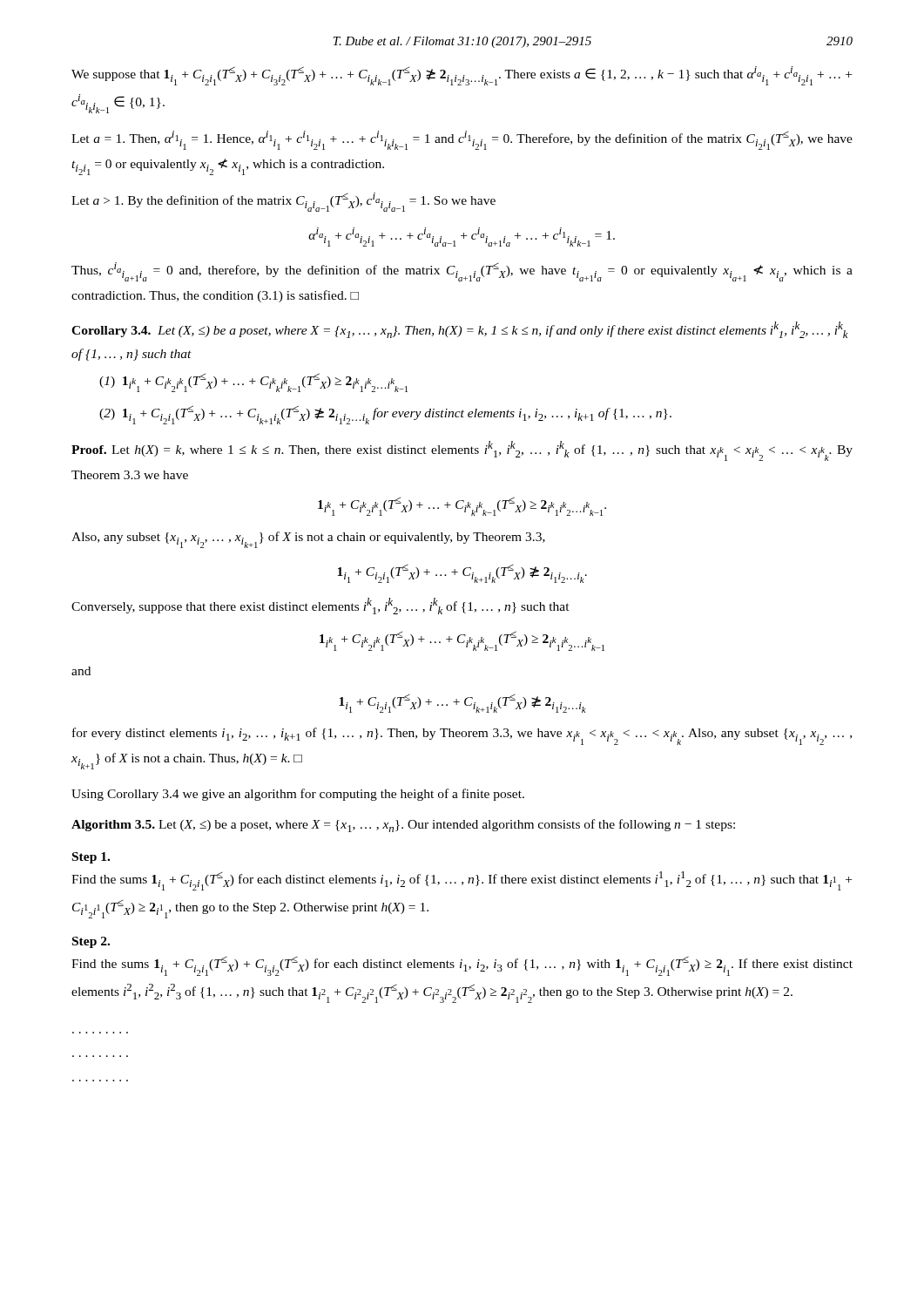The height and width of the screenshot is (1307, 924).
Task: Click on the text block starting "Also, any subset {xi1,"
Action: [308, 539]
